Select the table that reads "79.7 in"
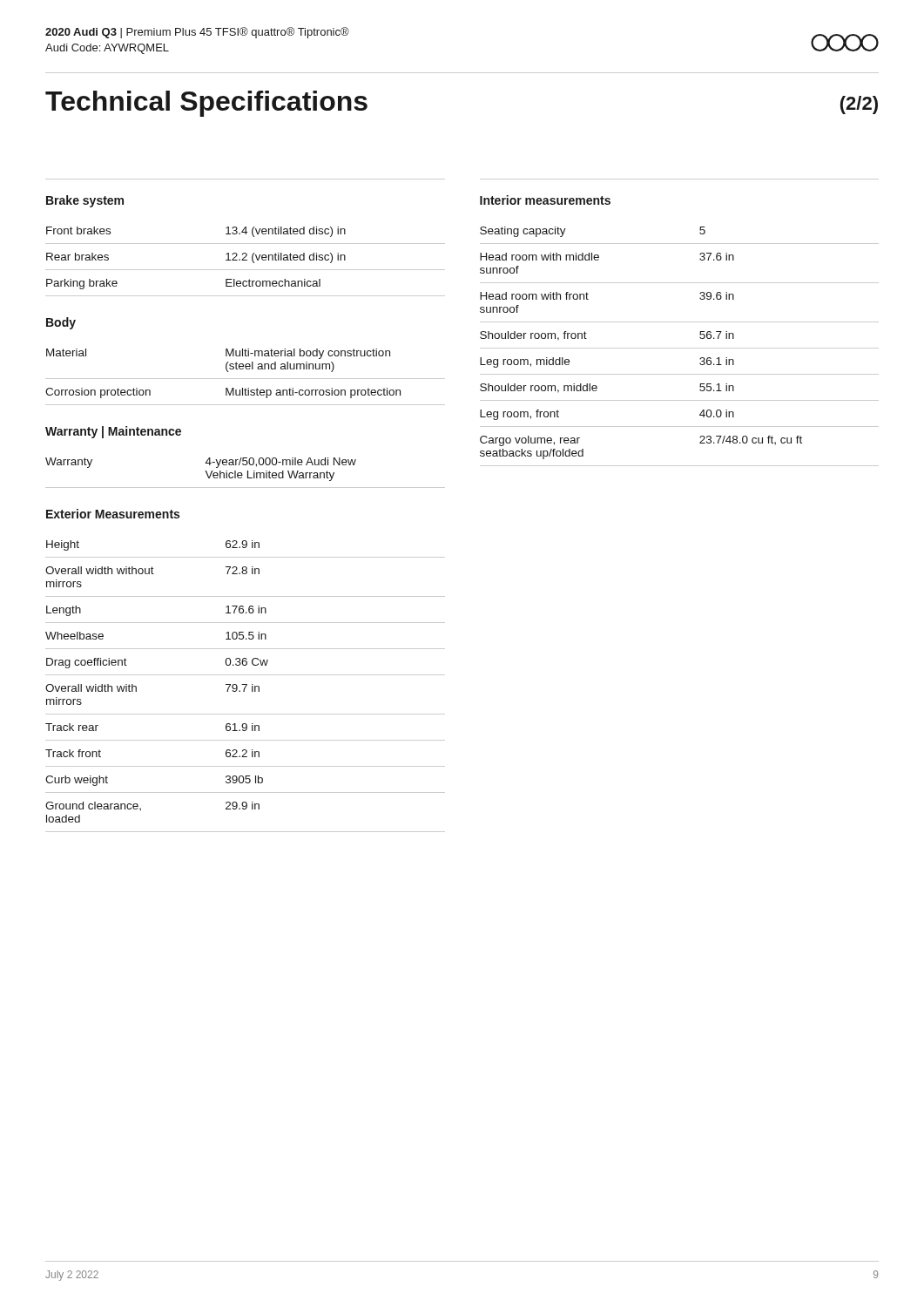 tap(245, 682)
